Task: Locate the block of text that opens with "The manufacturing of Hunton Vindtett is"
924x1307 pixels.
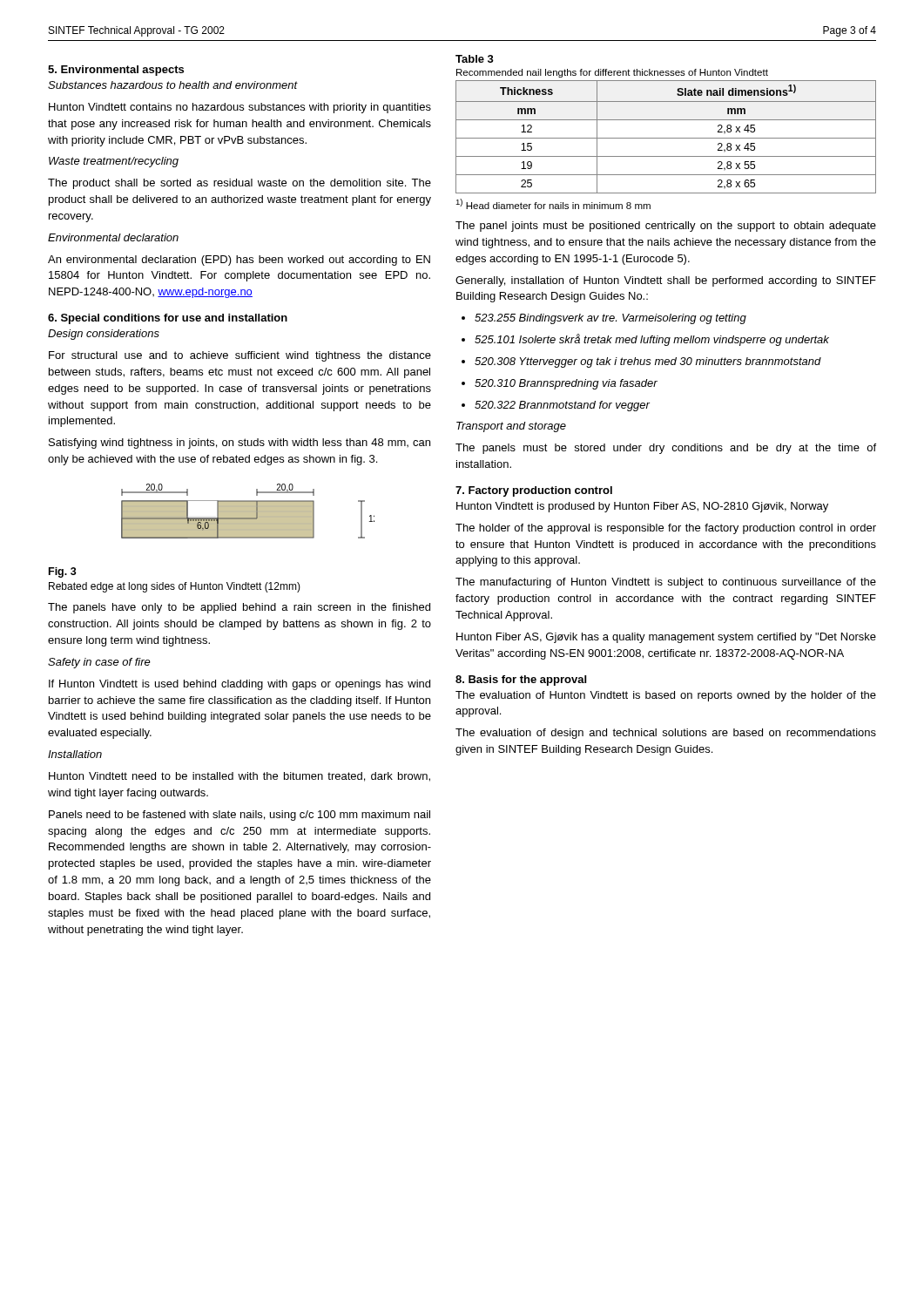Action: pos(666,599)
